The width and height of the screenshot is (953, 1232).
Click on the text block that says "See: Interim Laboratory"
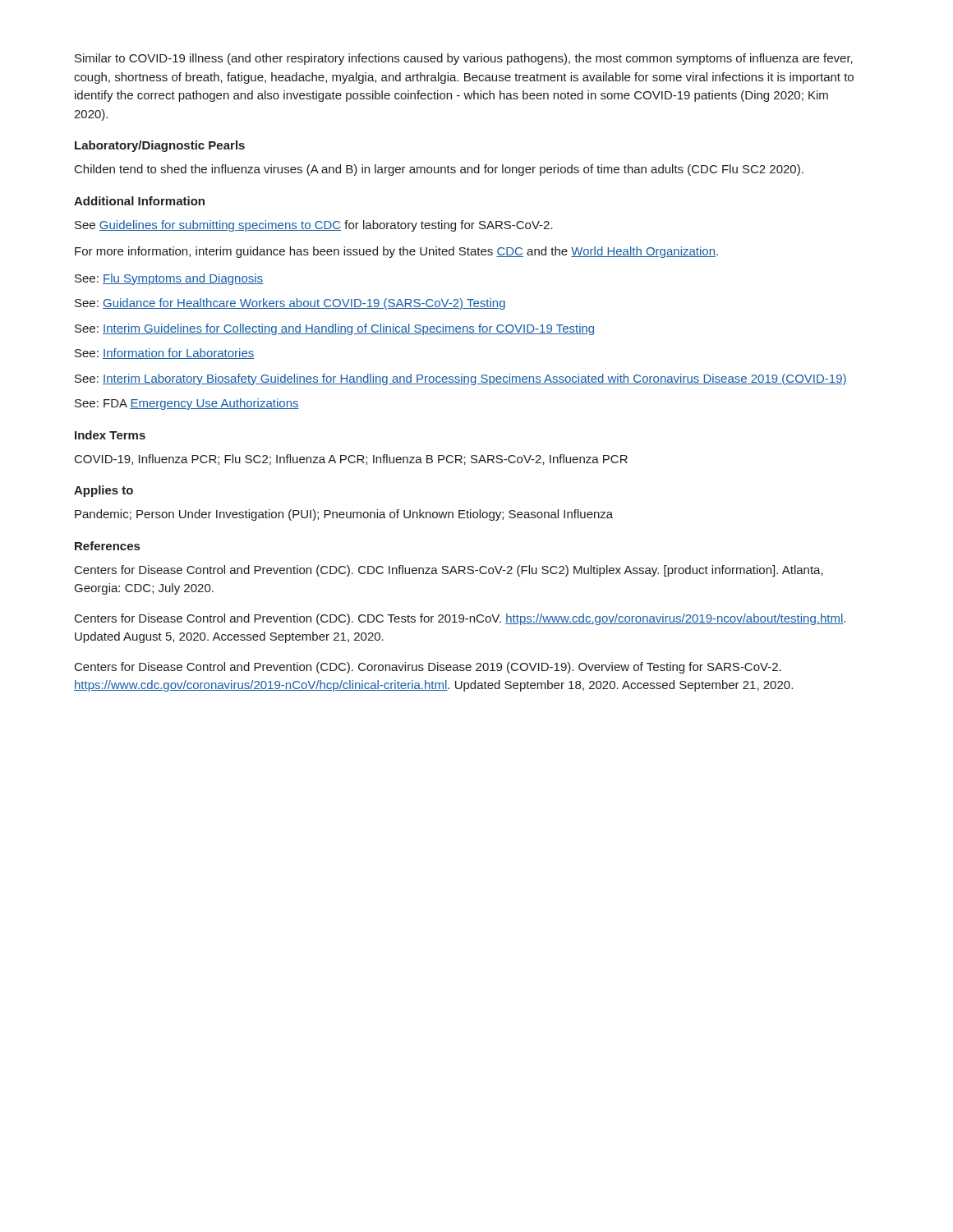(460, 378)
